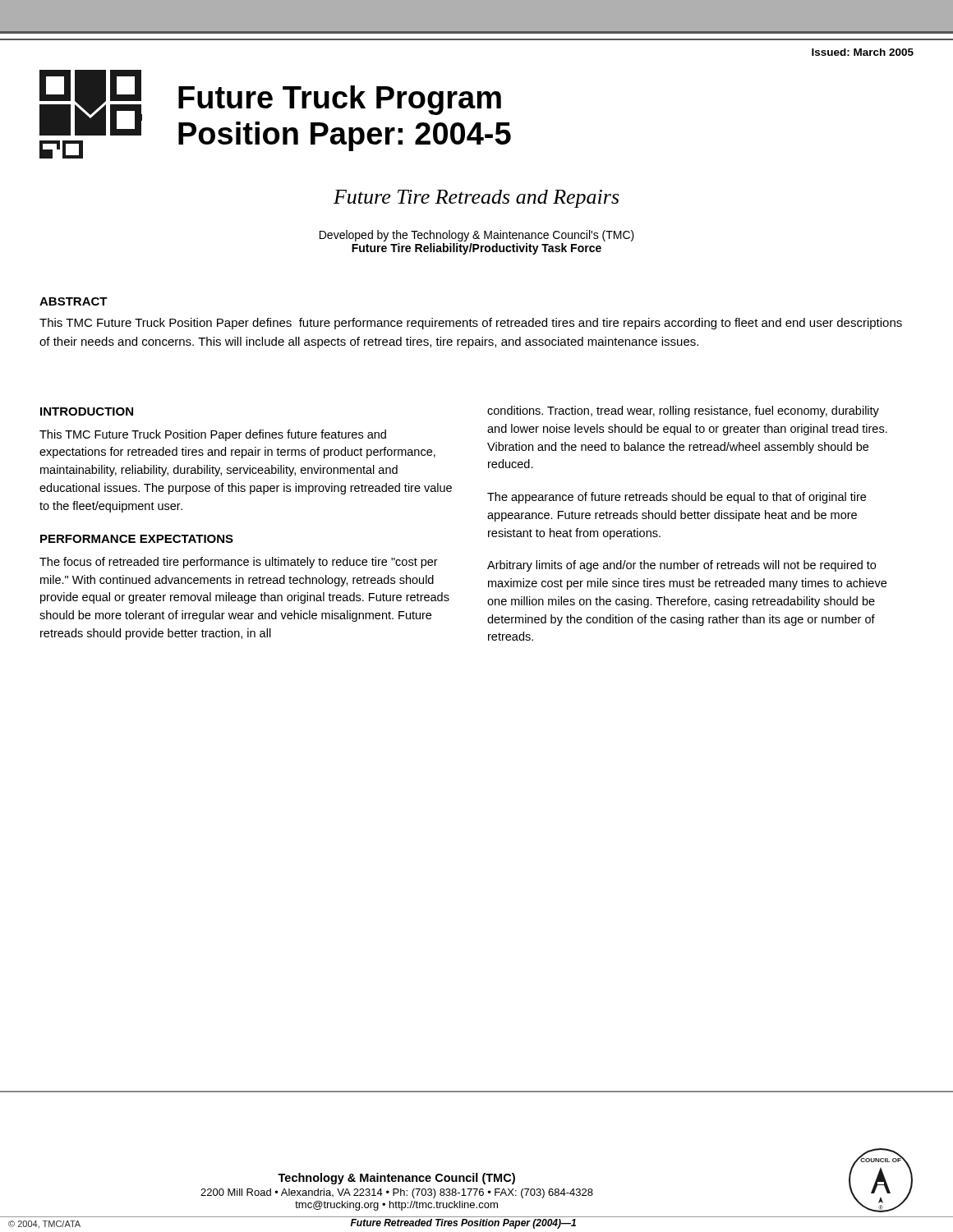This screenshot has width=953, height=1232.
Task: Locate the text that reads "Issued: March 2005"
Action: tap(862, 52)
